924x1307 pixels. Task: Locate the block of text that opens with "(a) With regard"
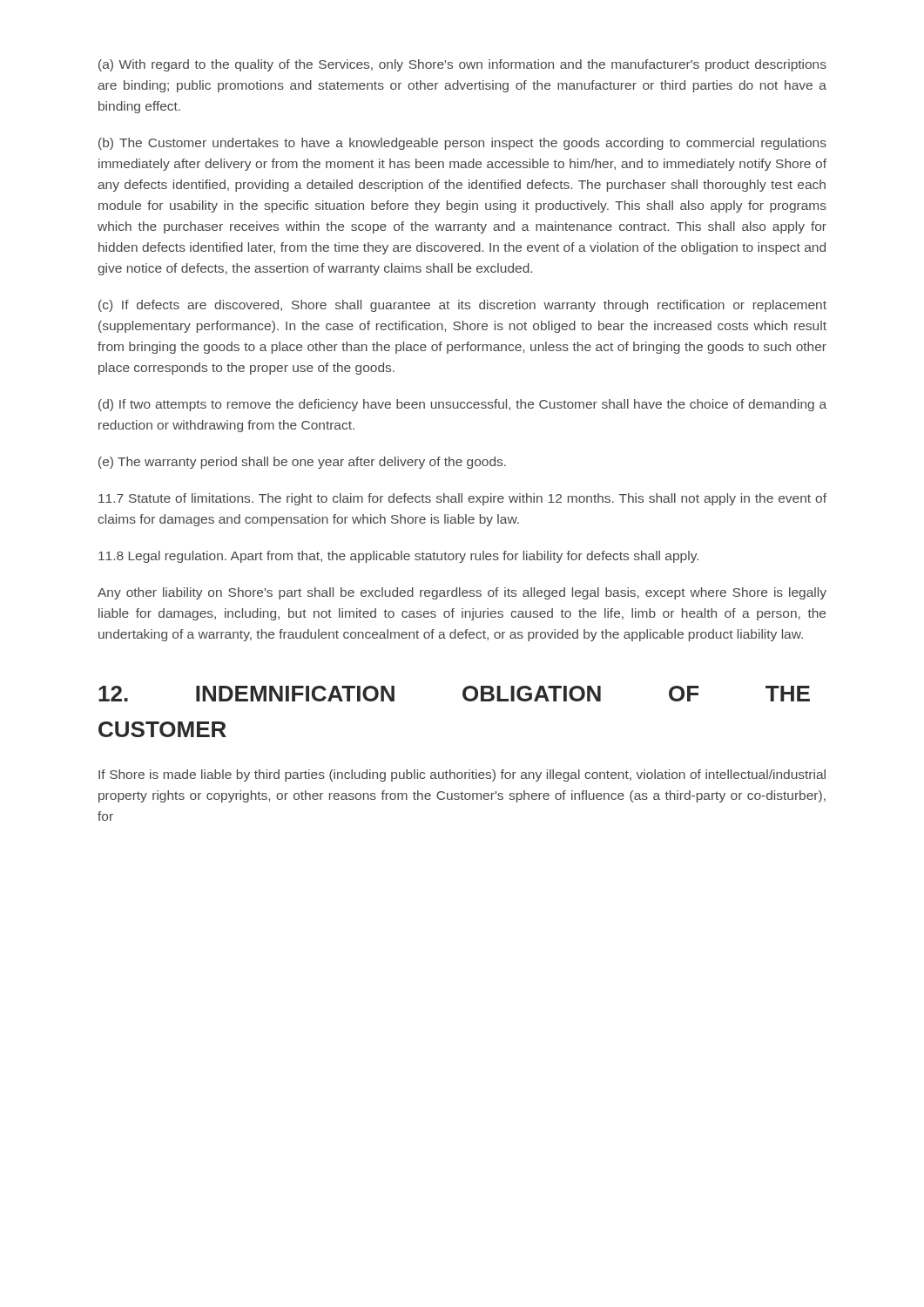(x=462, y=85)
